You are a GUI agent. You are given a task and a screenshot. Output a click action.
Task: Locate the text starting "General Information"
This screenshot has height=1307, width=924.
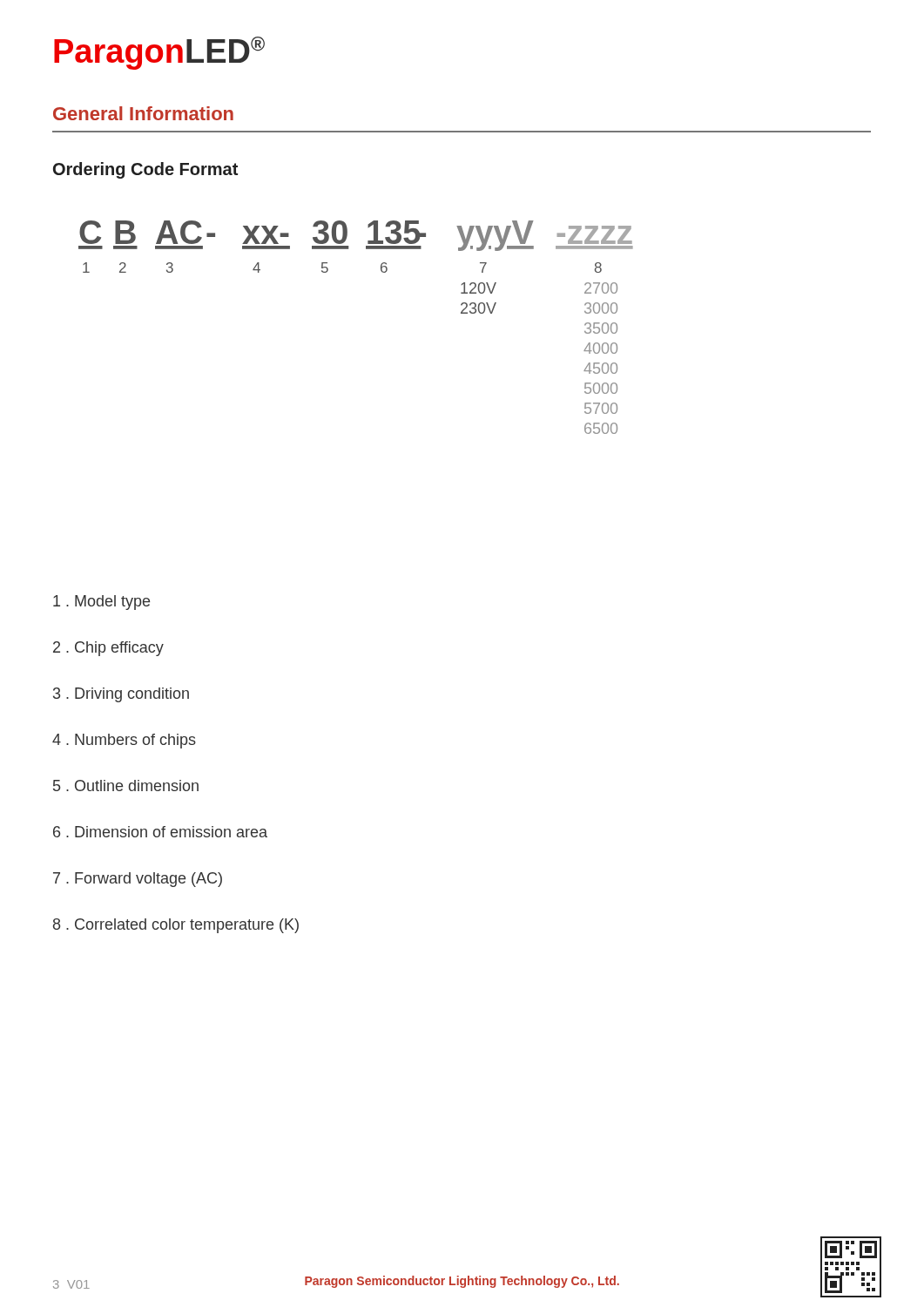coord(143,113)
